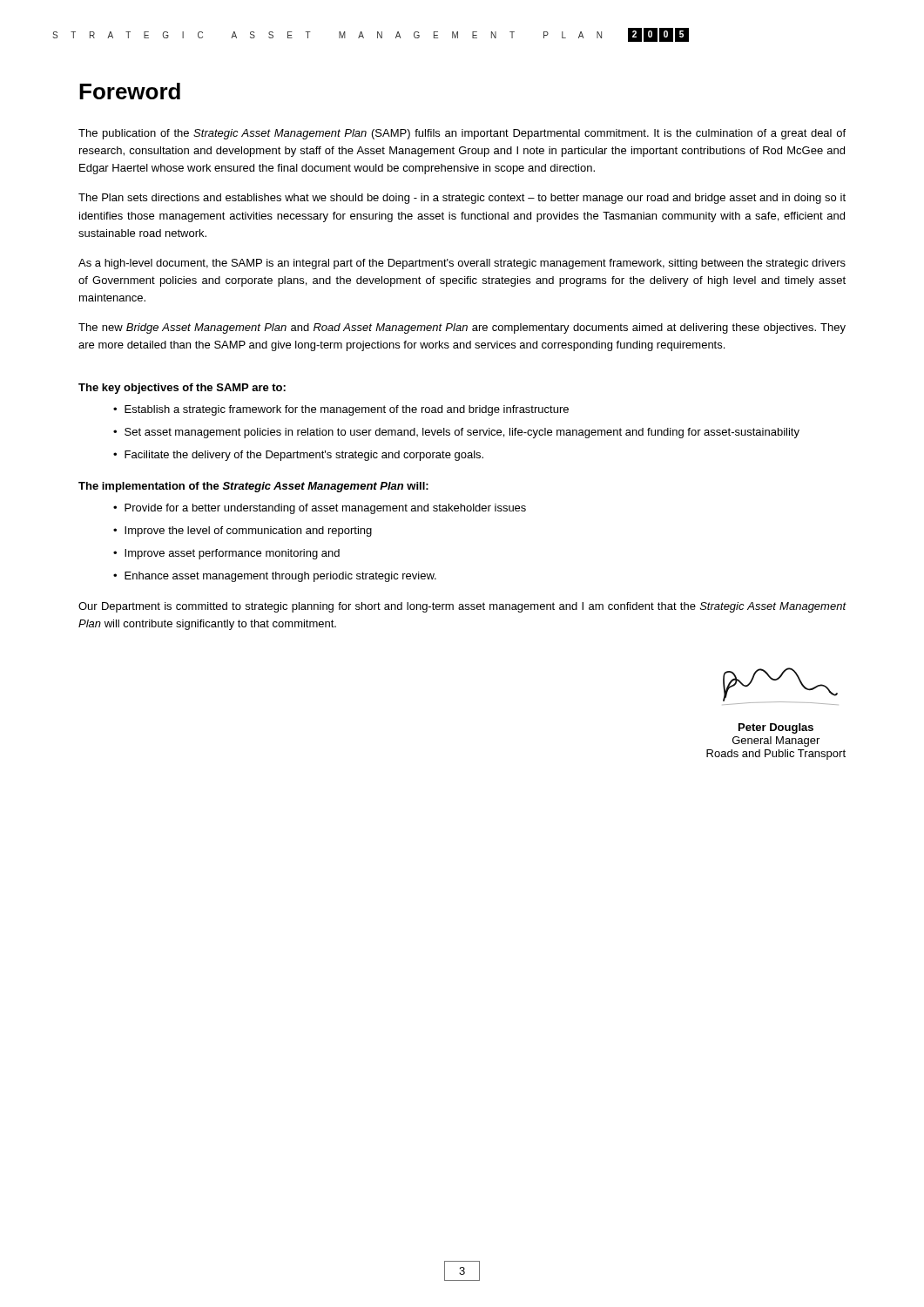This screenshot has height=1307, width=924.
Task: Locate the list item that says "• Provide for a better"
Action: [320, 508]
